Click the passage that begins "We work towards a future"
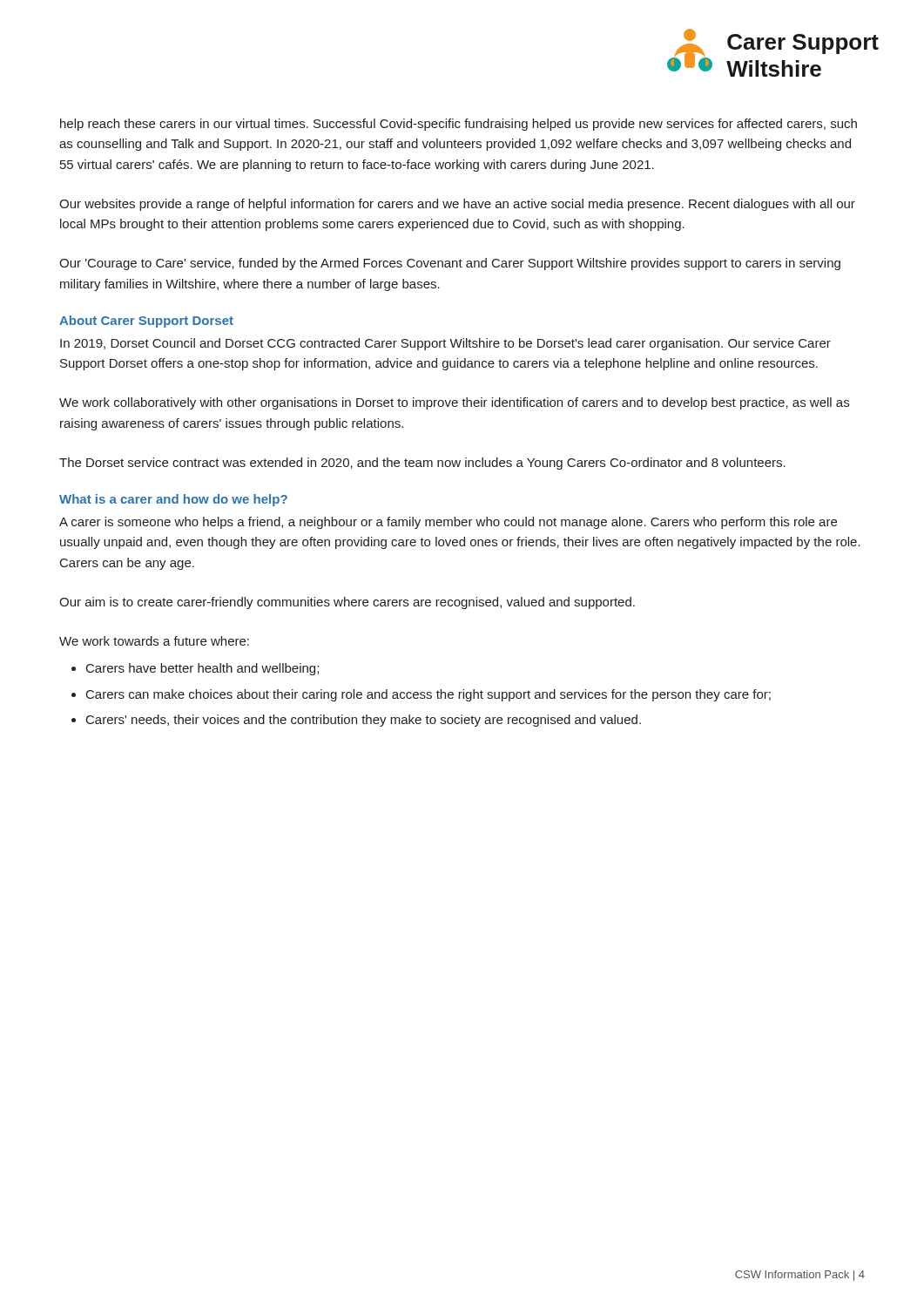The height and width of the screenshot is (1307, 924). click(155, 641)
